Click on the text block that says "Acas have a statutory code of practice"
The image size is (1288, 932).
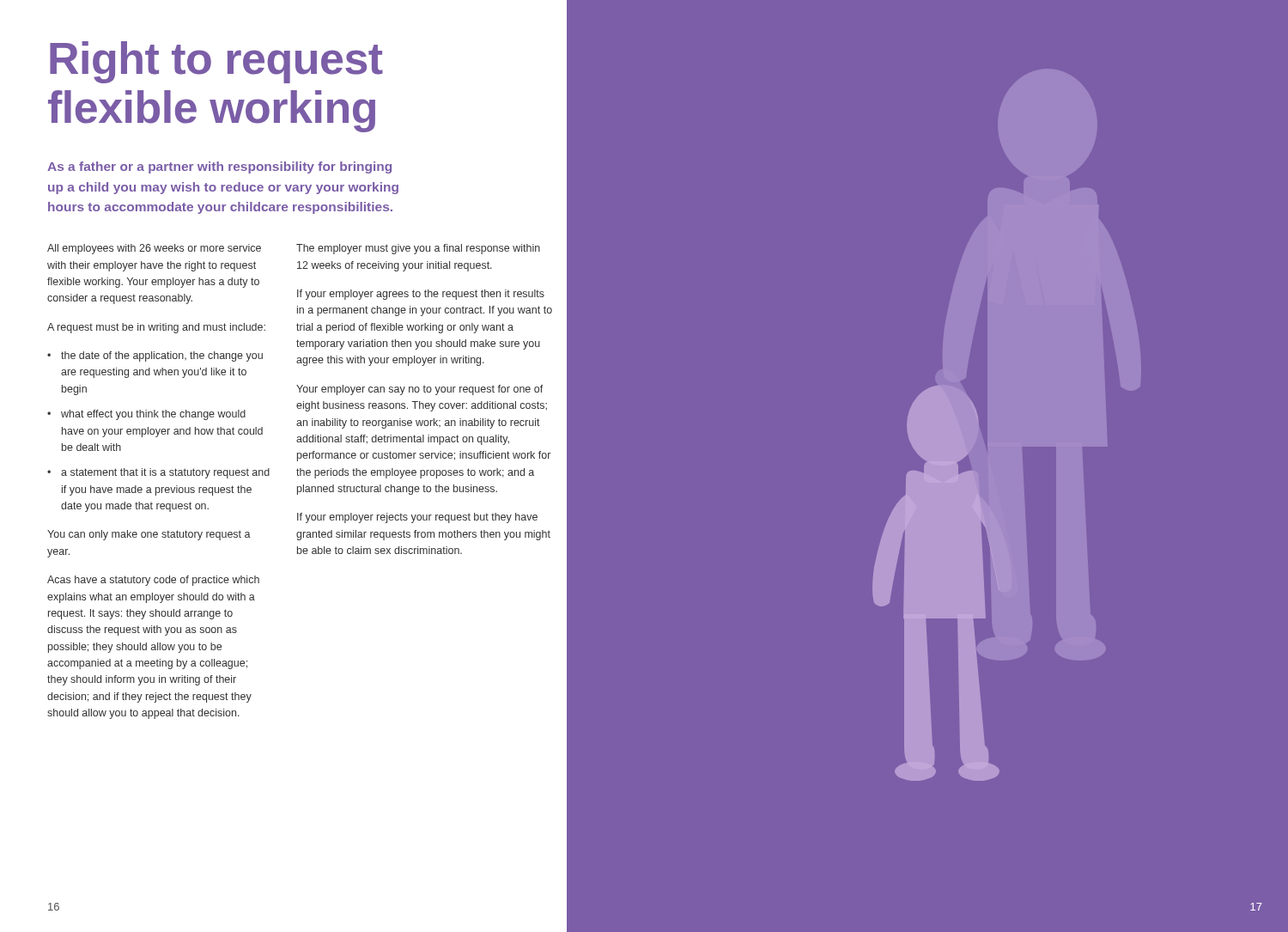(153, 646)
